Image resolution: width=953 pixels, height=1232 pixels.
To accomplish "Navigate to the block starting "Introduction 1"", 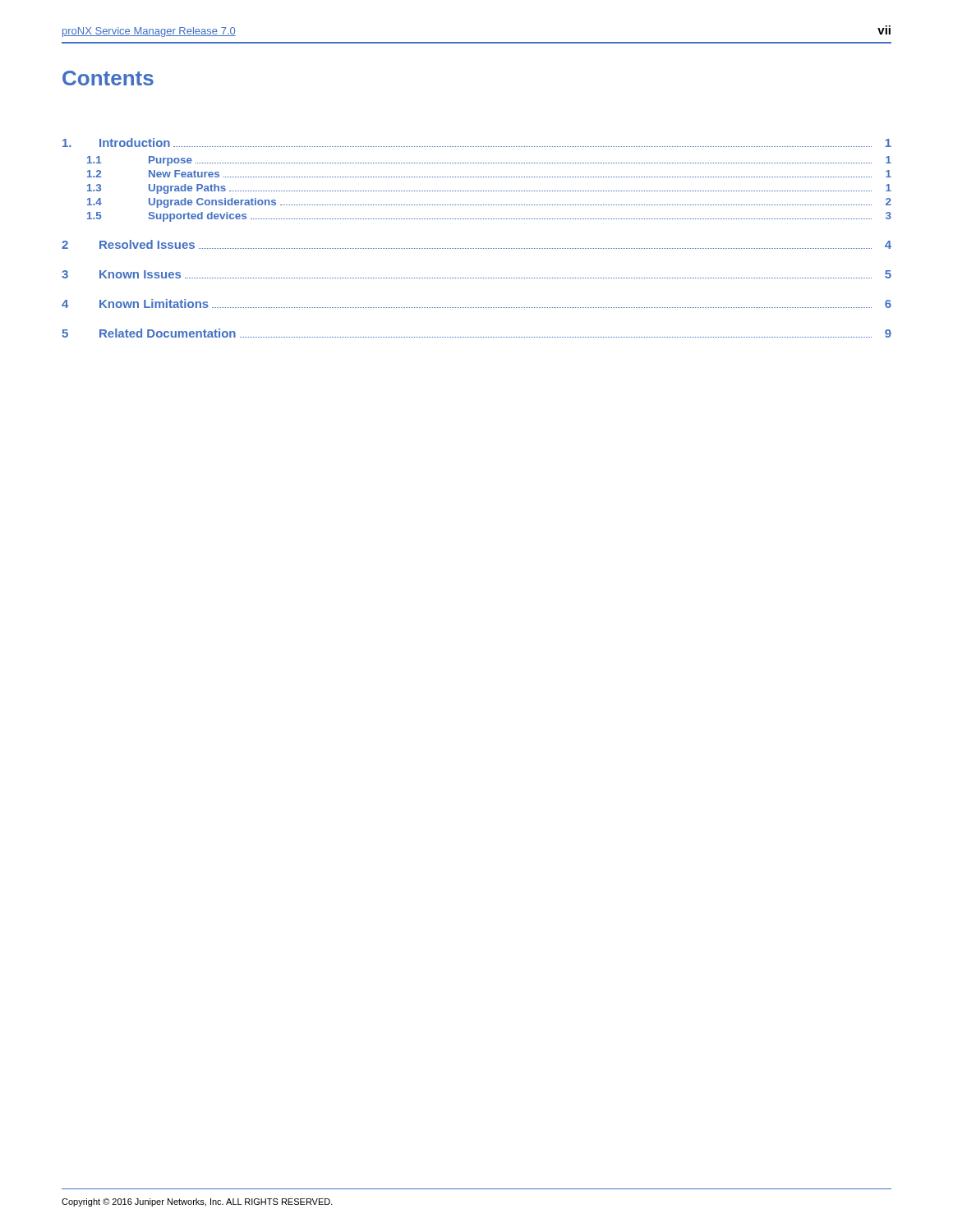I will 476,142.
